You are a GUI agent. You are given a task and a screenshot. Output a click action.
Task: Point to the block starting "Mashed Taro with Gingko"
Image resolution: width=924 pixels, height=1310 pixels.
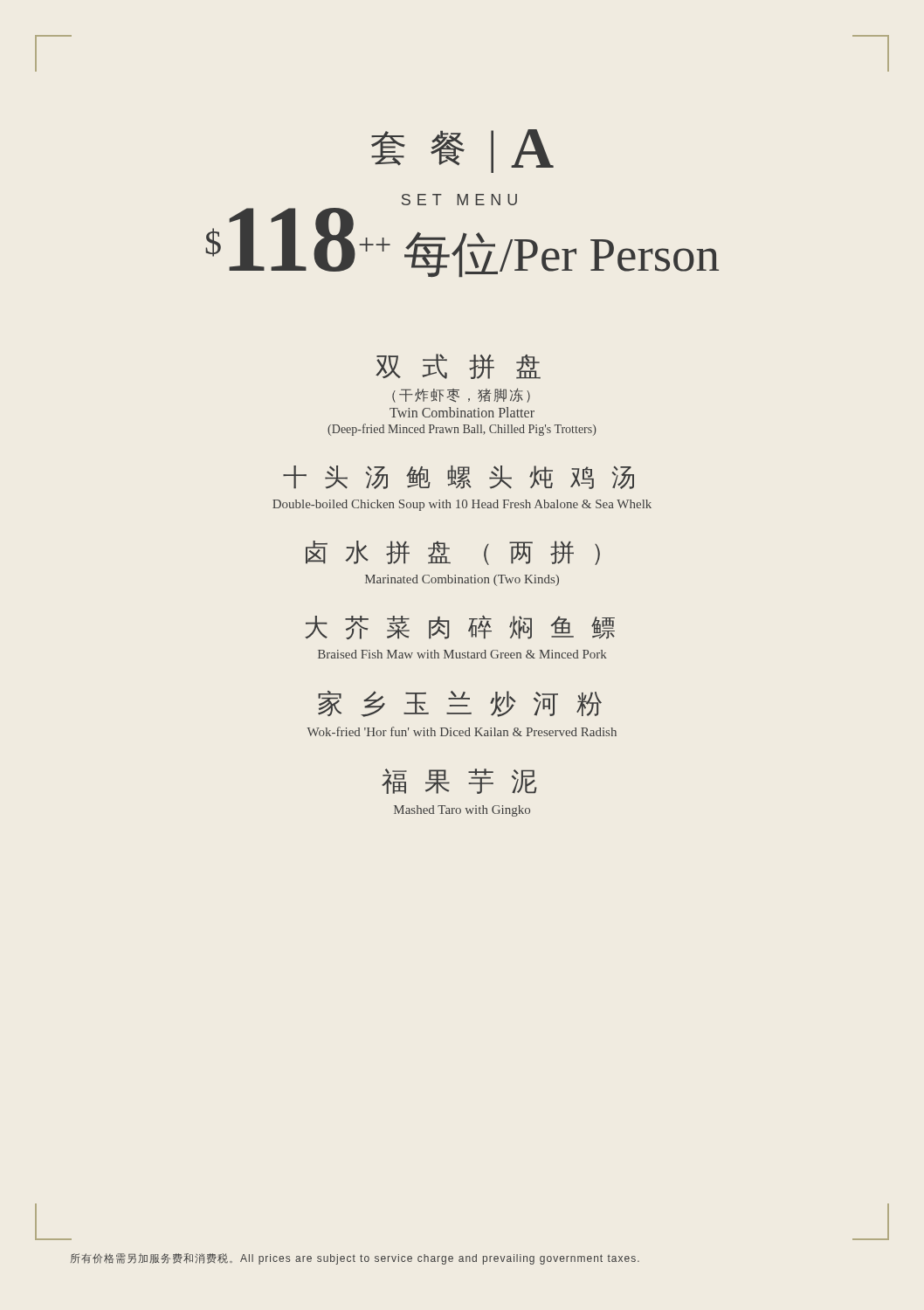(x=462, y=810)
